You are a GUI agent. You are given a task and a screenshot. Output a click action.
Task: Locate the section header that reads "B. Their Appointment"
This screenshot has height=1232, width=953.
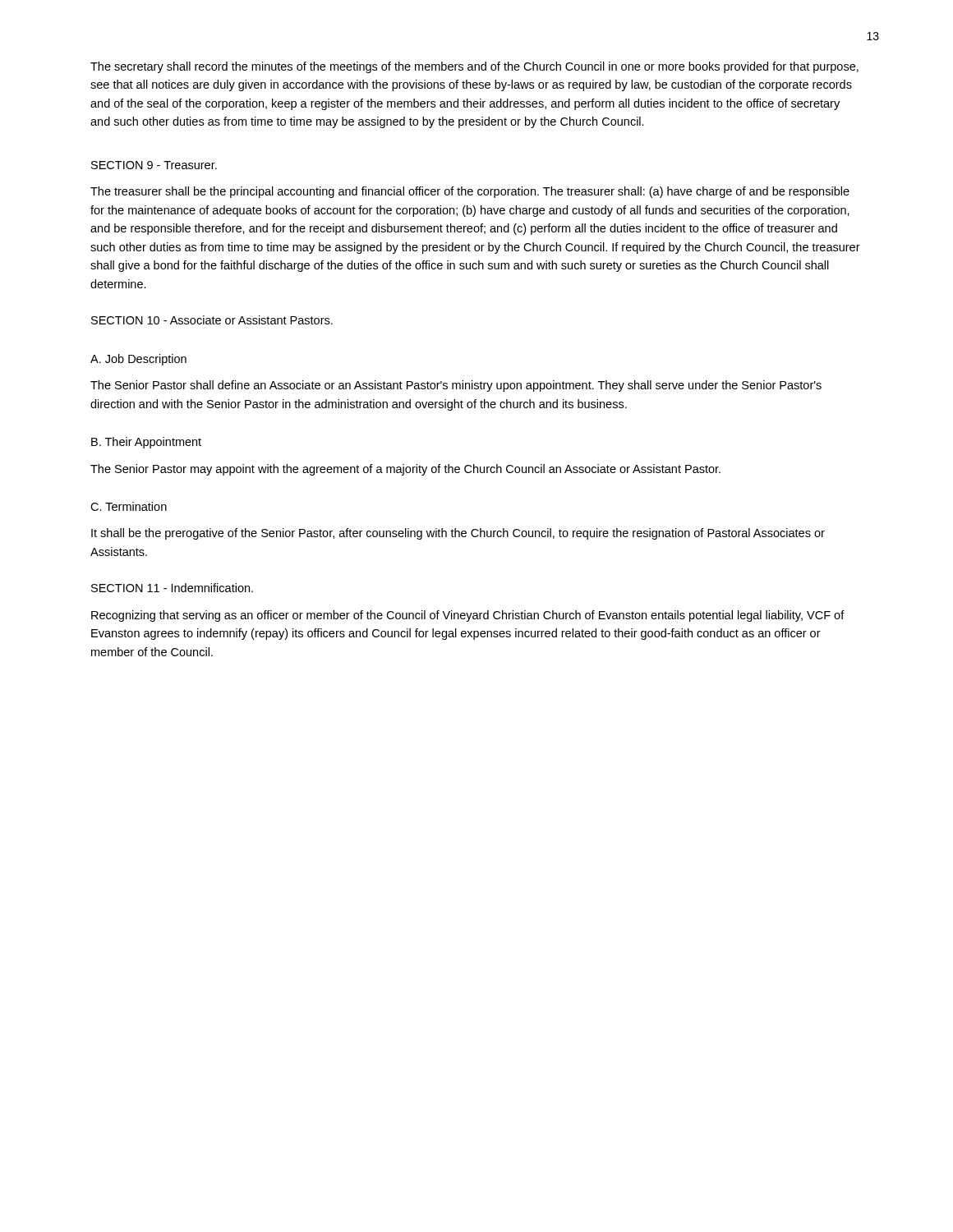146,442
